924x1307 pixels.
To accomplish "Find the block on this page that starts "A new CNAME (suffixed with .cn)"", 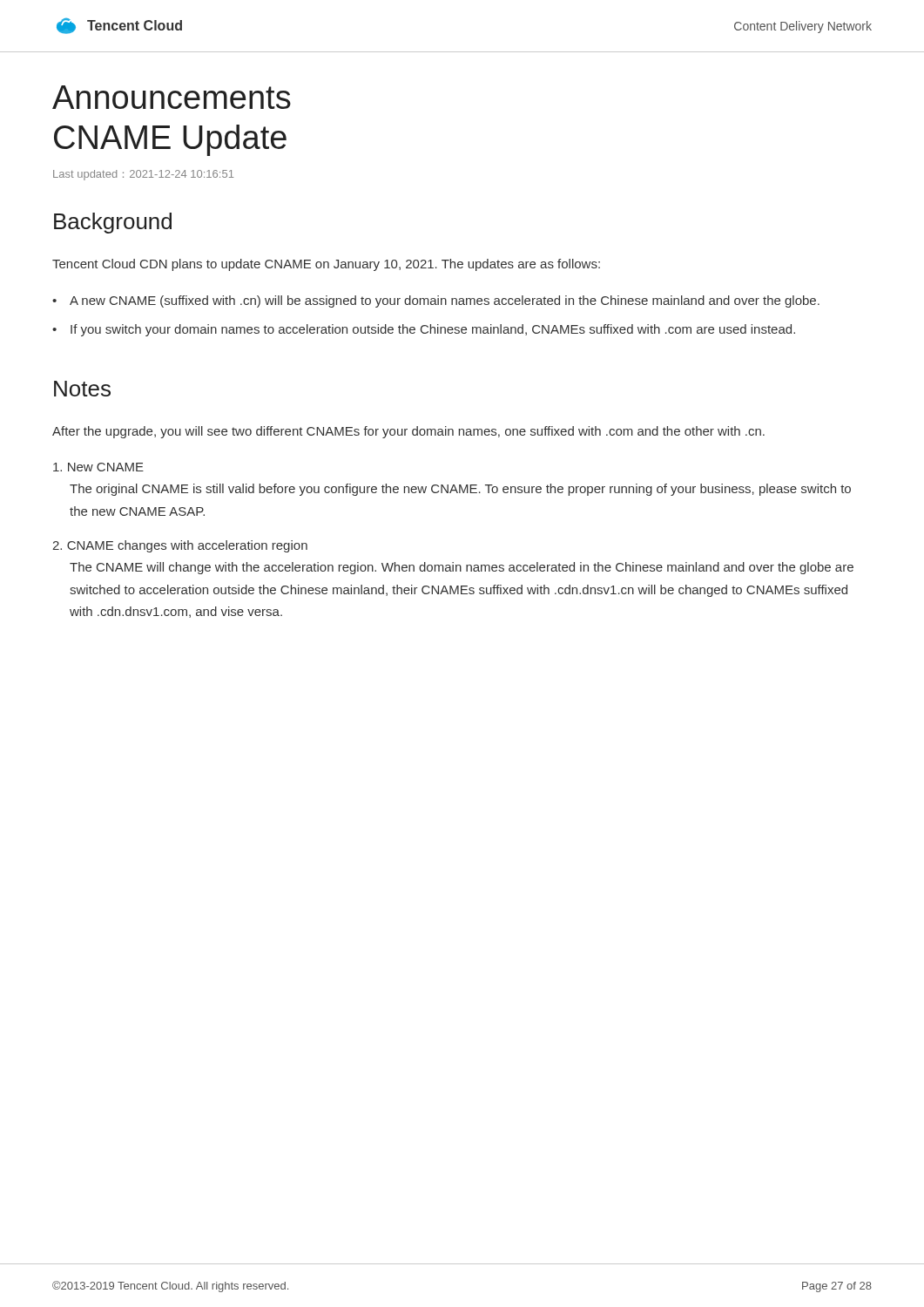I will pos(445,300).
